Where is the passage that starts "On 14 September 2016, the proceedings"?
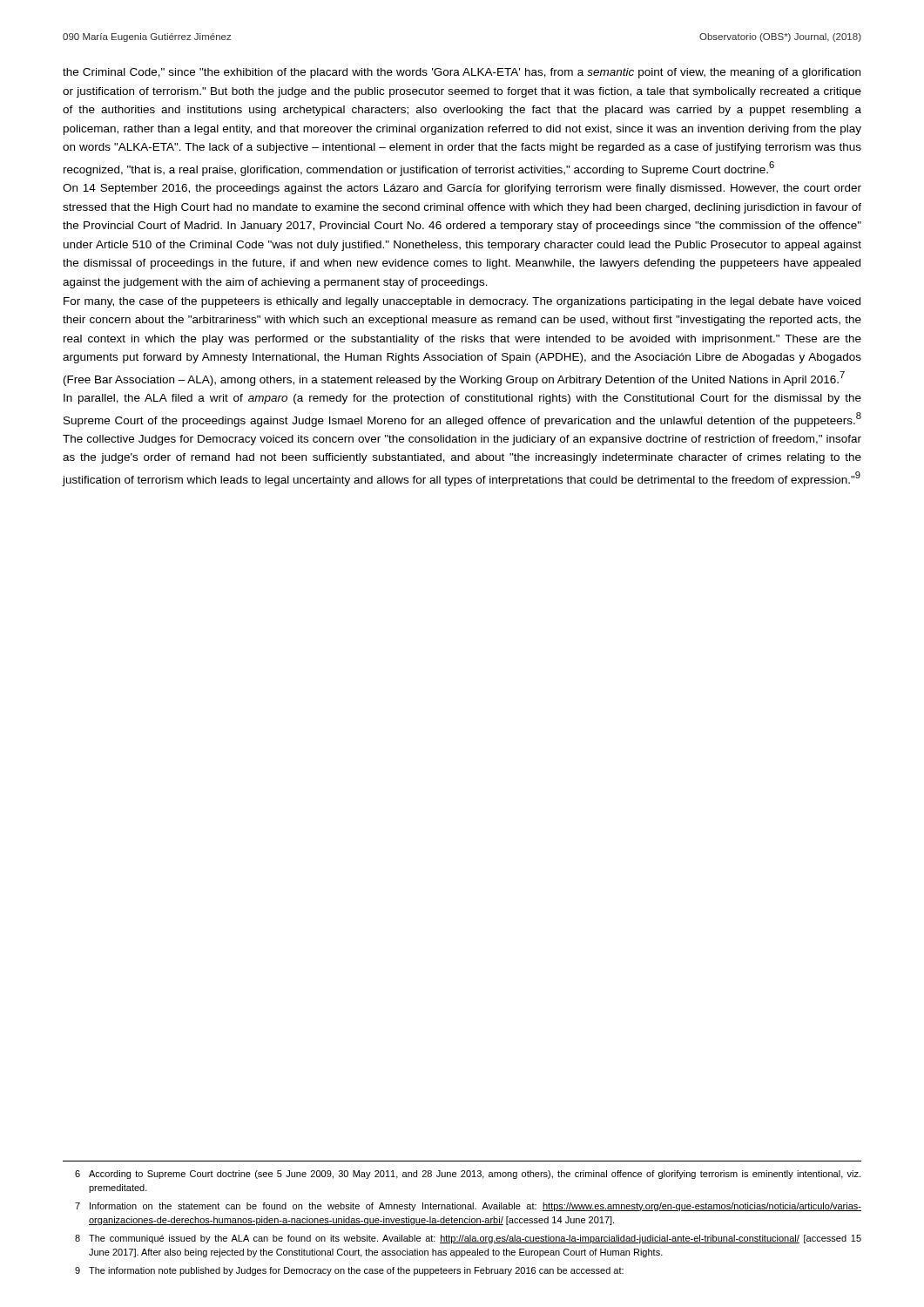 (462, 235)
